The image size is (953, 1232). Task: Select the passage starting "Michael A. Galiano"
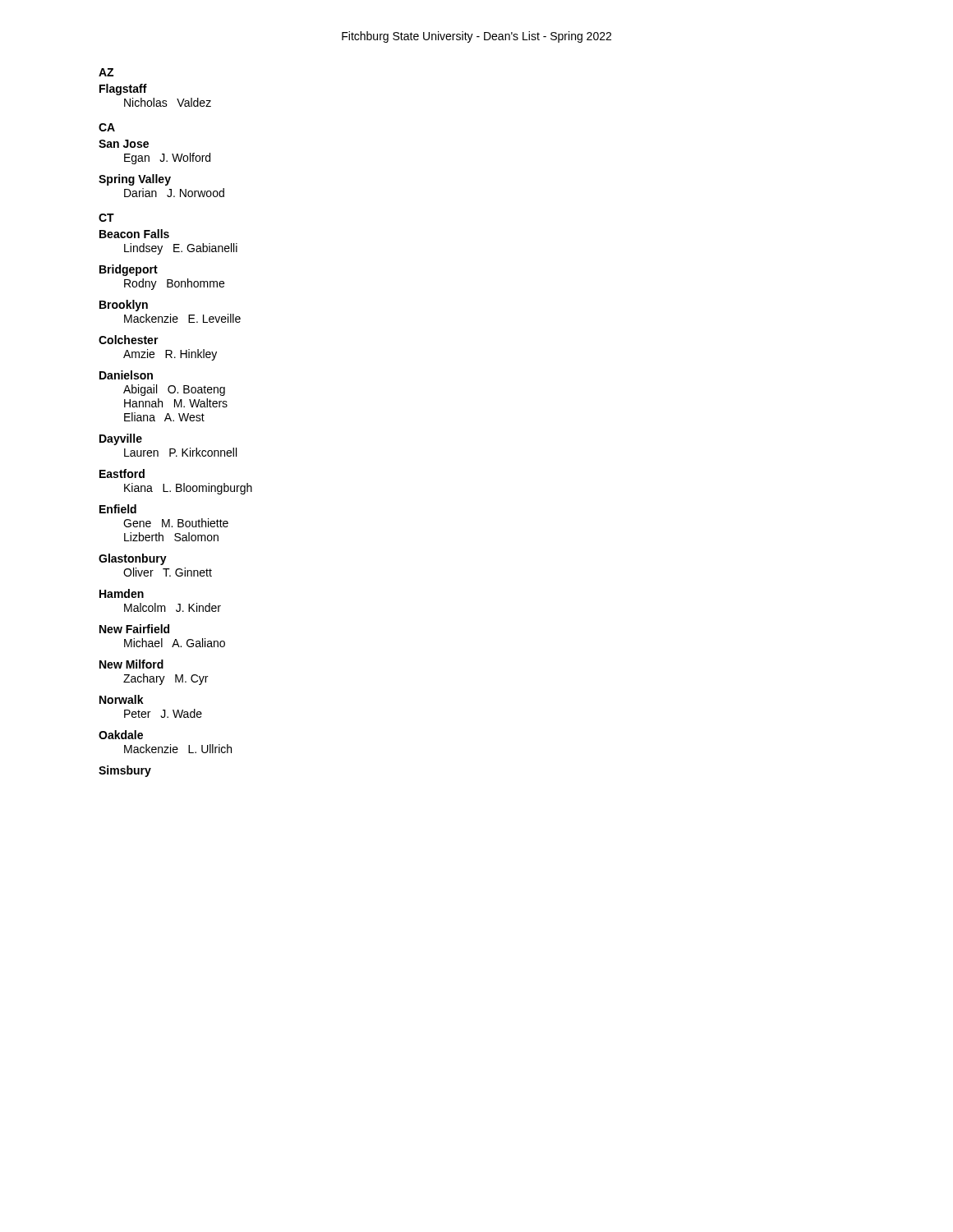174,643
